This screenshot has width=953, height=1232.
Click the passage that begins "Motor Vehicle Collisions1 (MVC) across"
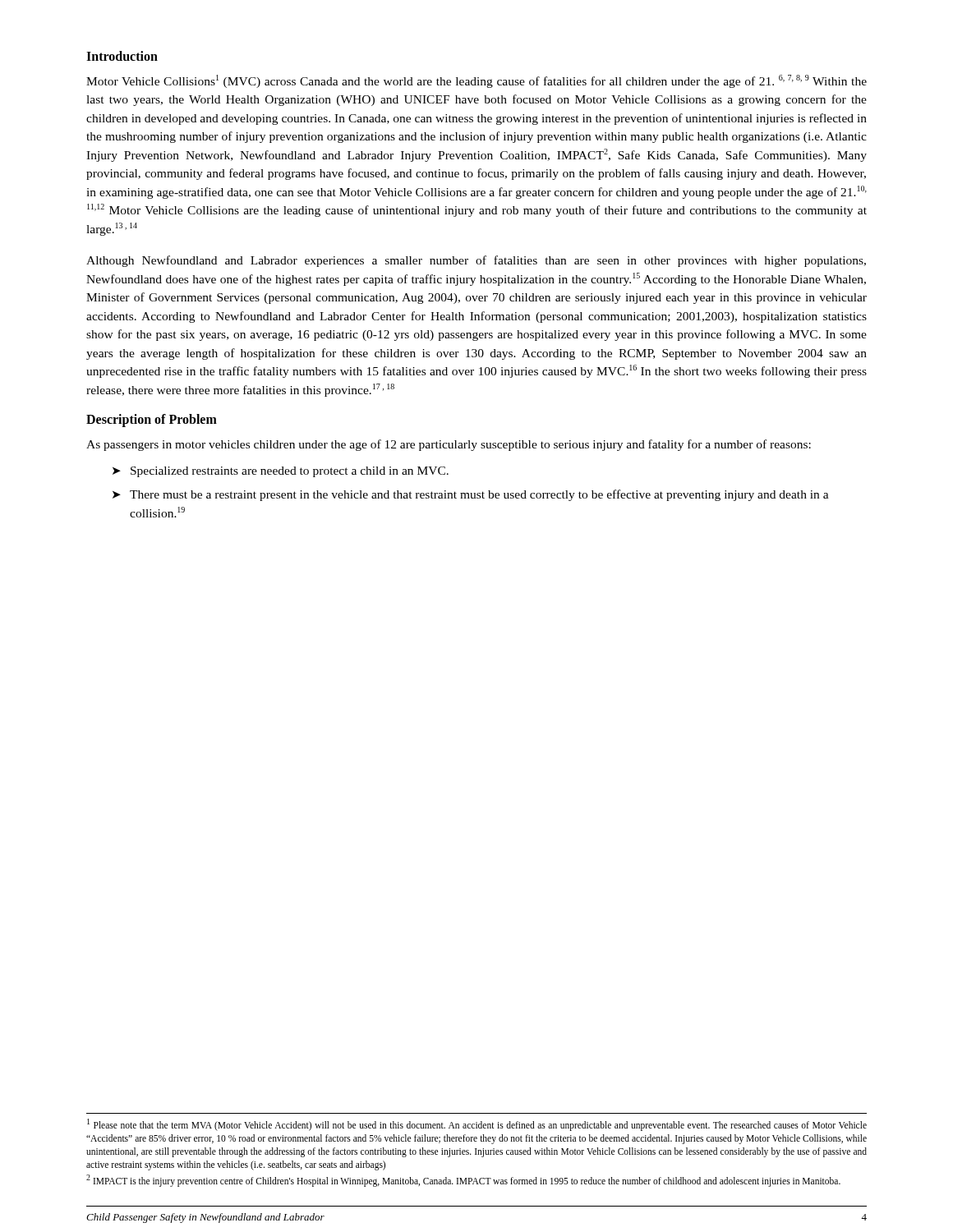(476, 154)
